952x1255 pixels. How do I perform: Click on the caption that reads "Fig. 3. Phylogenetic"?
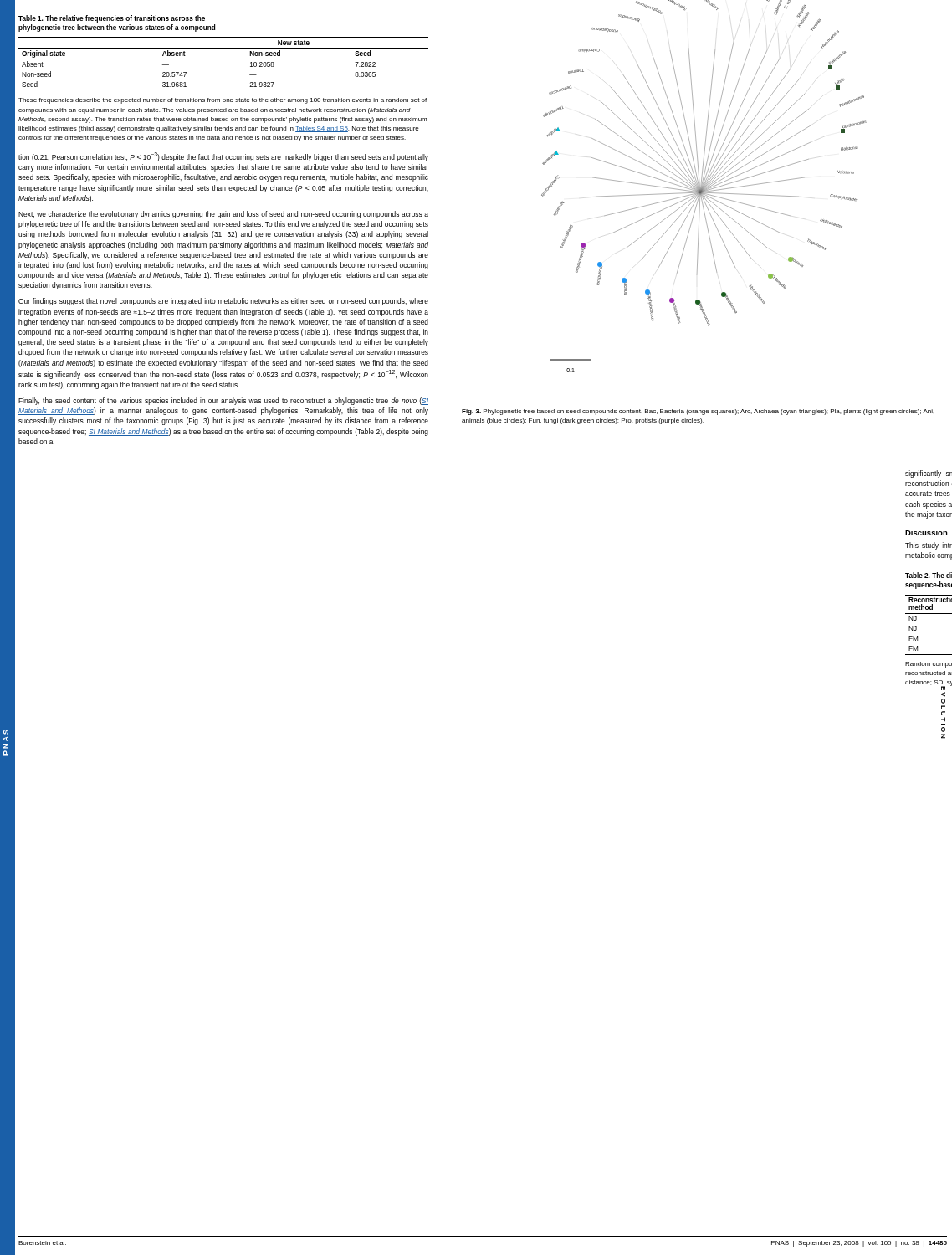pos(698,416)
